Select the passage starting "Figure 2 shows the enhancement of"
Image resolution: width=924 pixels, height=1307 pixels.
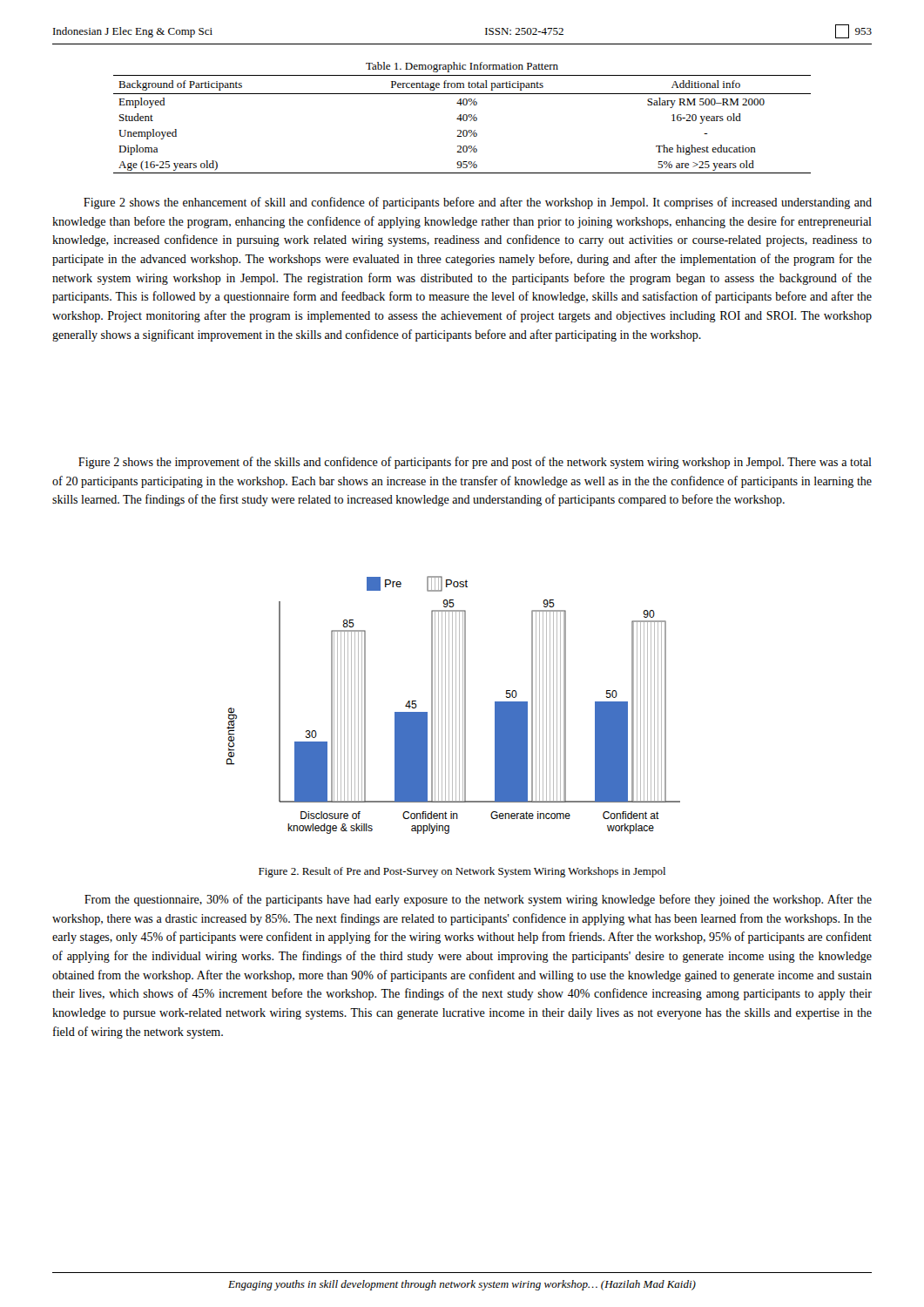(x=462, y=269)
